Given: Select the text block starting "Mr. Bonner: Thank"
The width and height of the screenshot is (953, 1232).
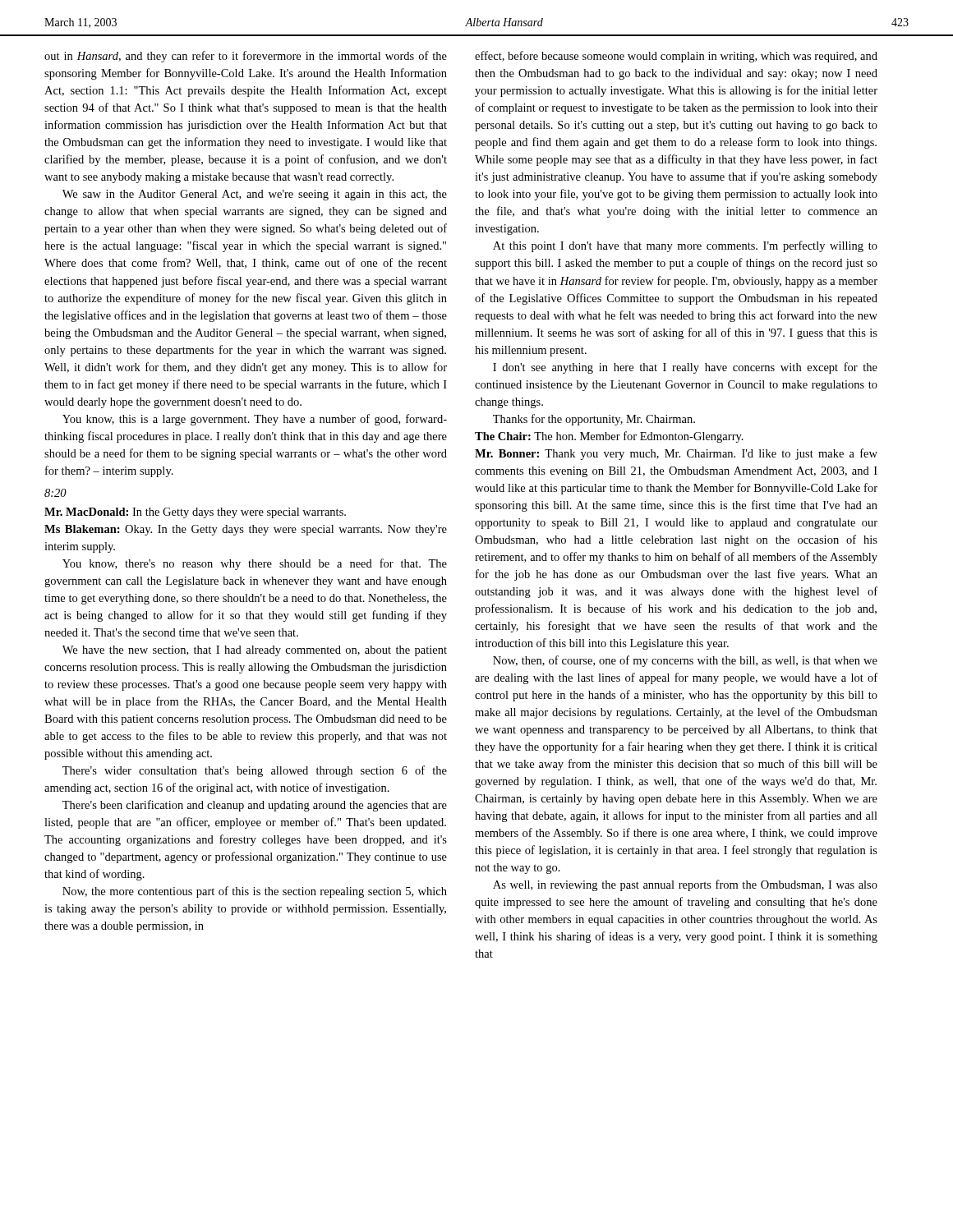Looking at the screenshot, I should point(676,548).
